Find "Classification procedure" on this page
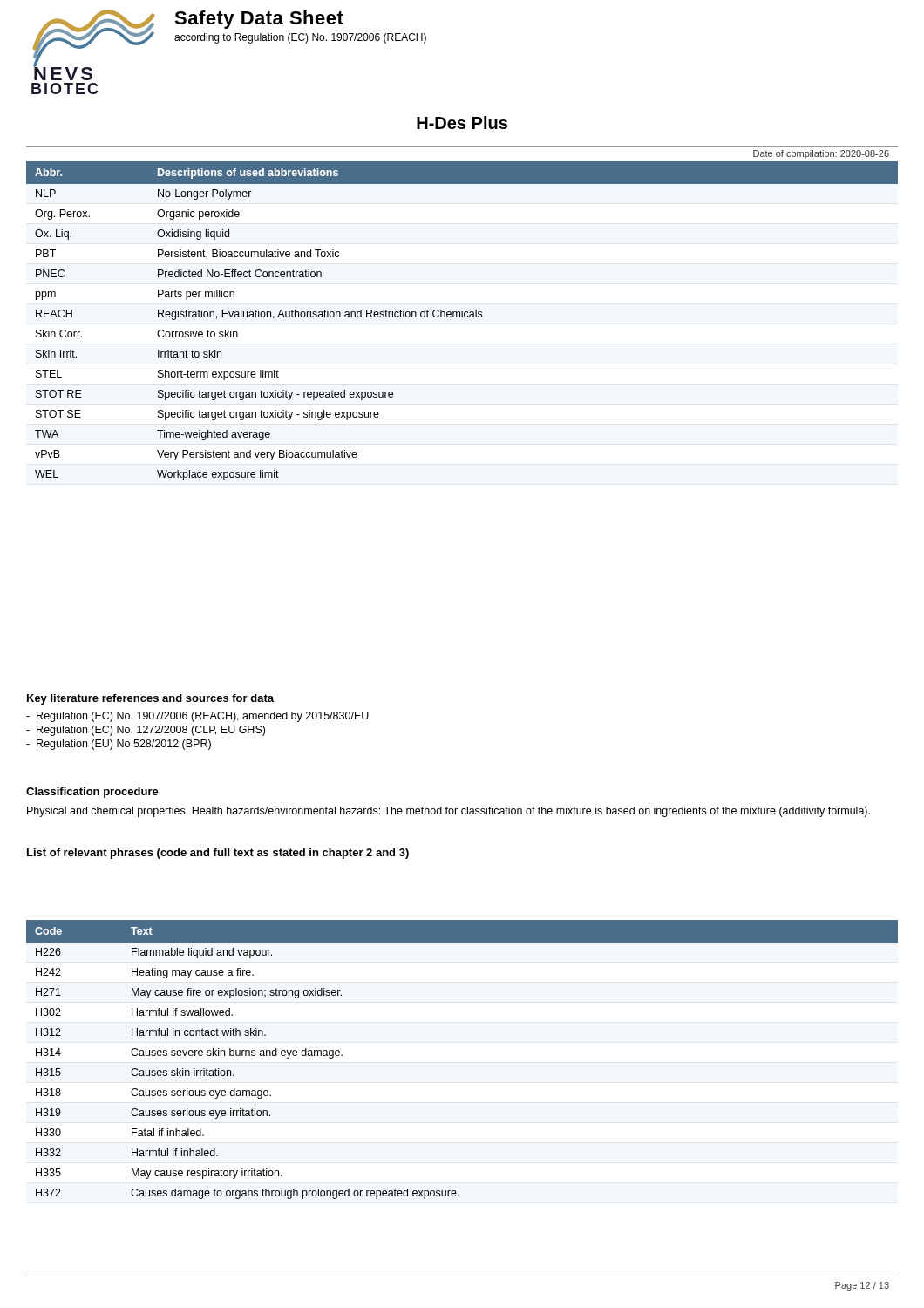The image size is (924, 1308). pos(92,791)
